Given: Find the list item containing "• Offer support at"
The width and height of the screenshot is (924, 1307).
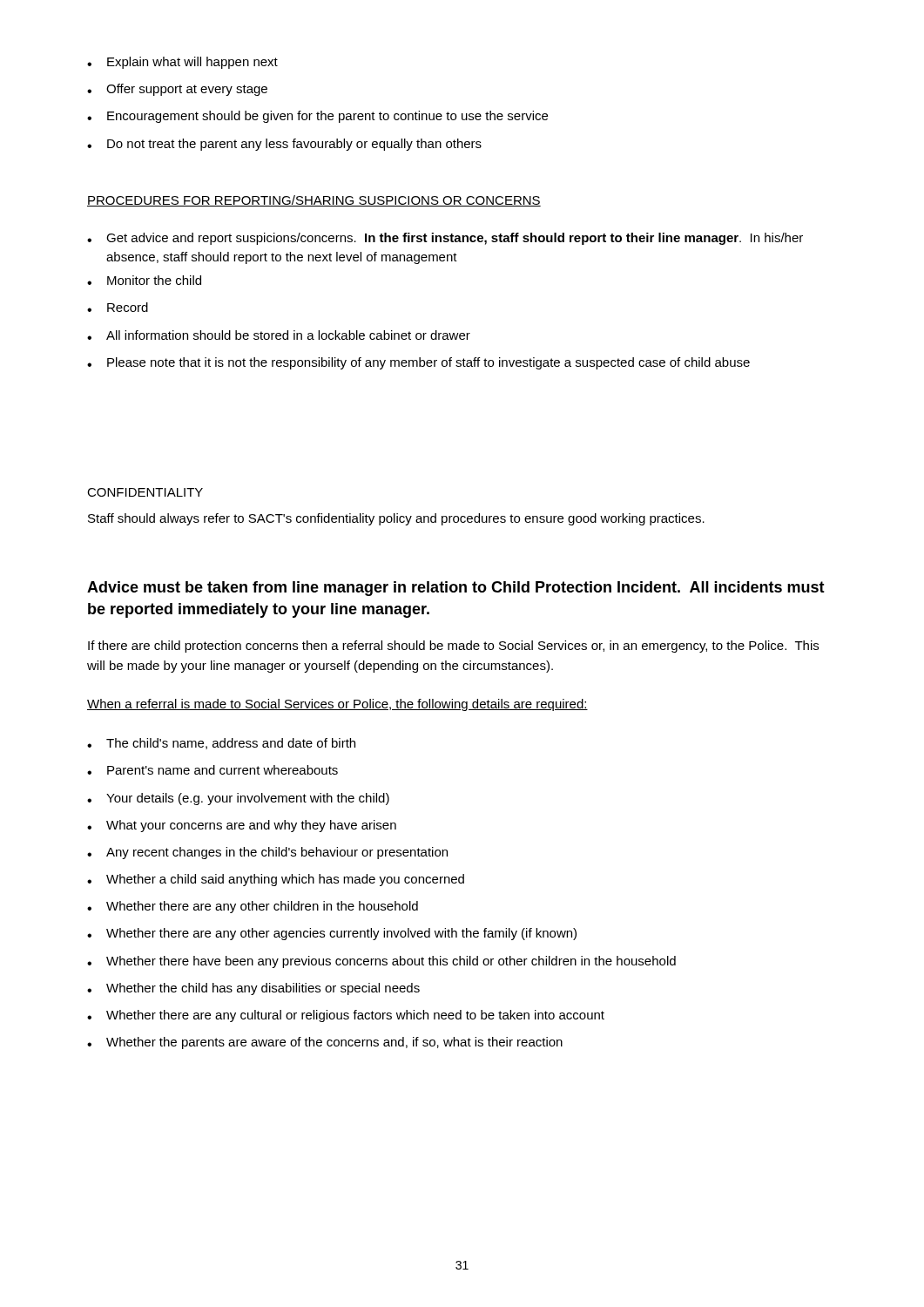Looking at the screenshot, I should click(177, 90).
